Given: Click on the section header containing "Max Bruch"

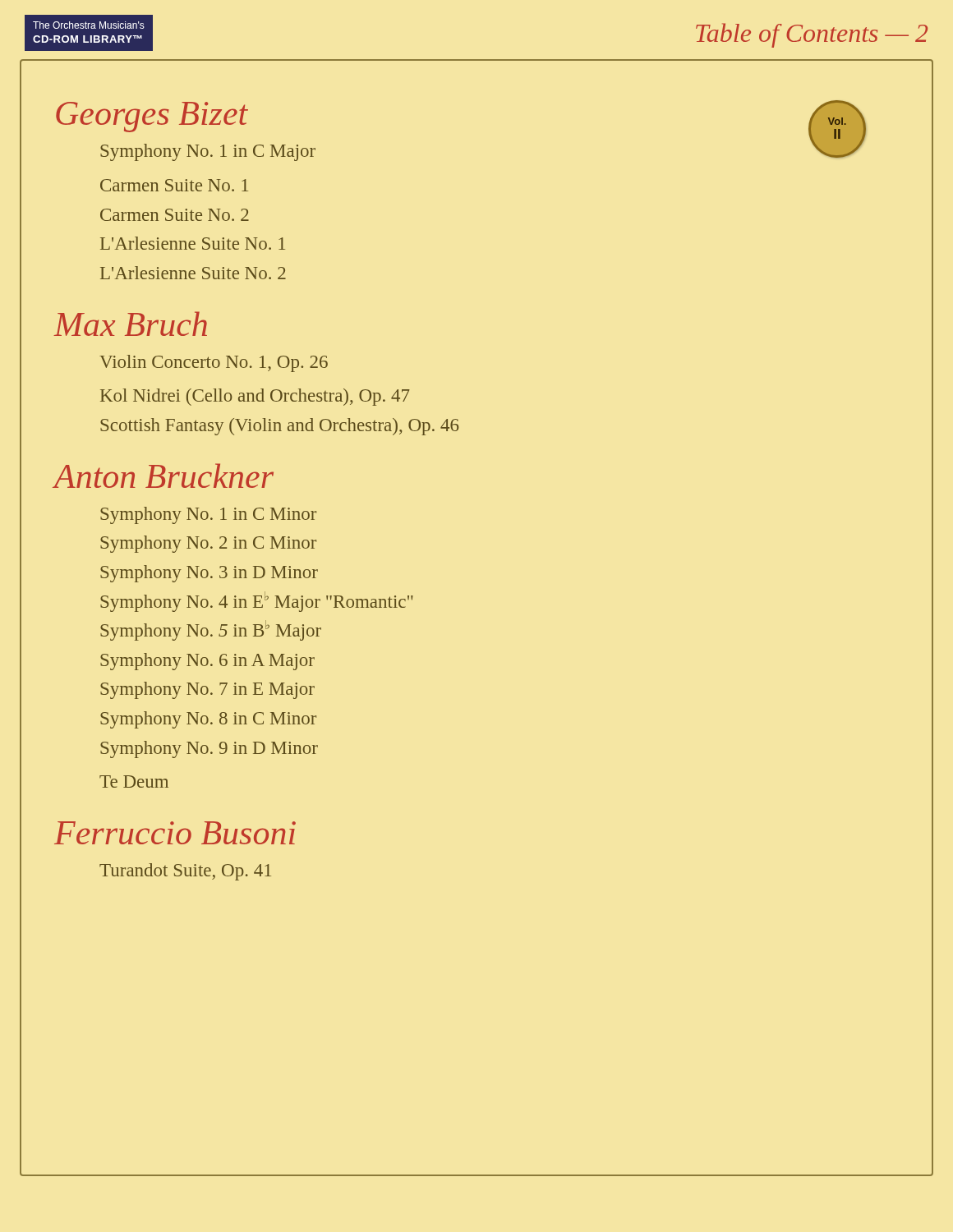Looking at the screenshot, I should 131,324.
